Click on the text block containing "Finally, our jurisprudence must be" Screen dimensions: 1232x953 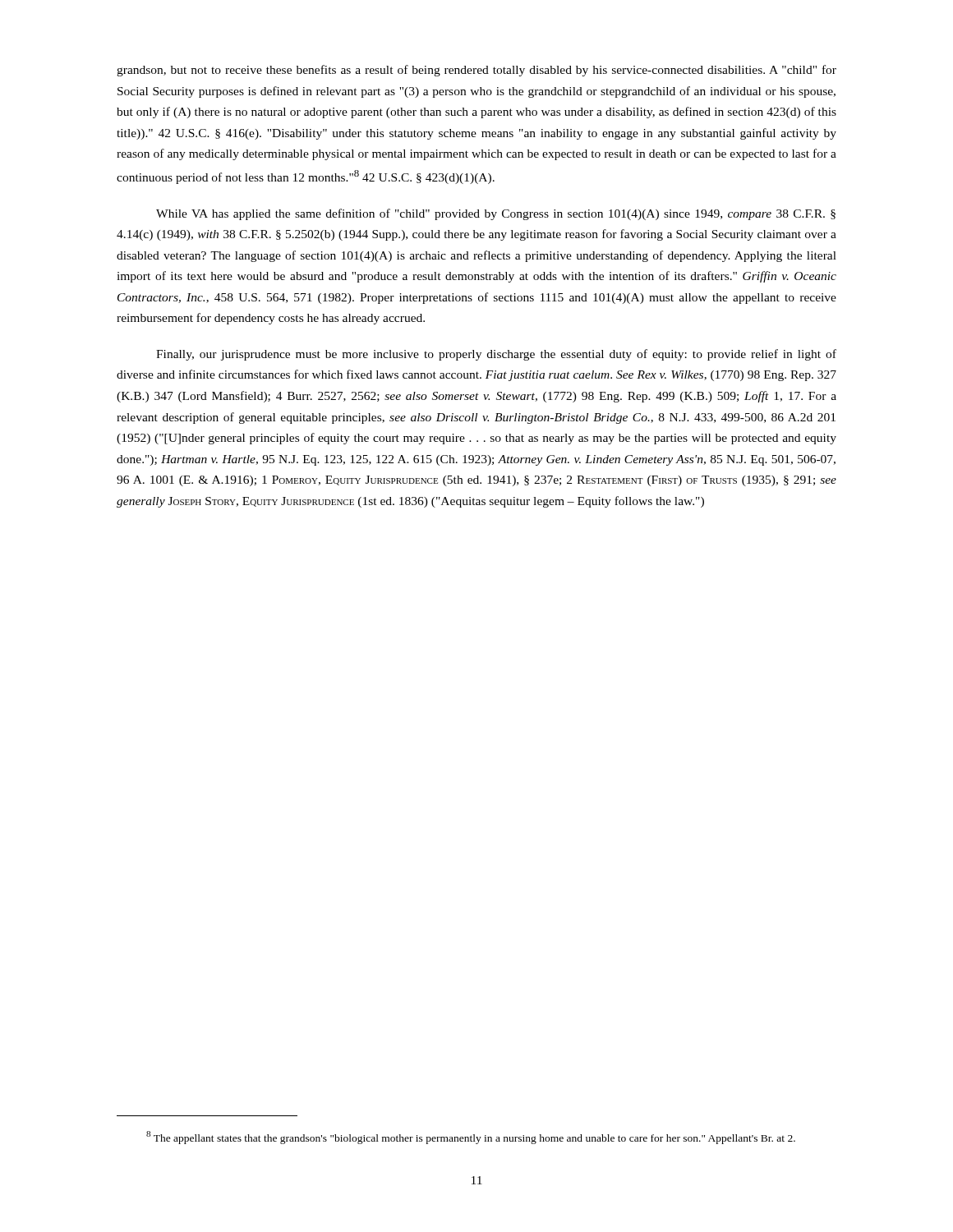click(476, 427)
